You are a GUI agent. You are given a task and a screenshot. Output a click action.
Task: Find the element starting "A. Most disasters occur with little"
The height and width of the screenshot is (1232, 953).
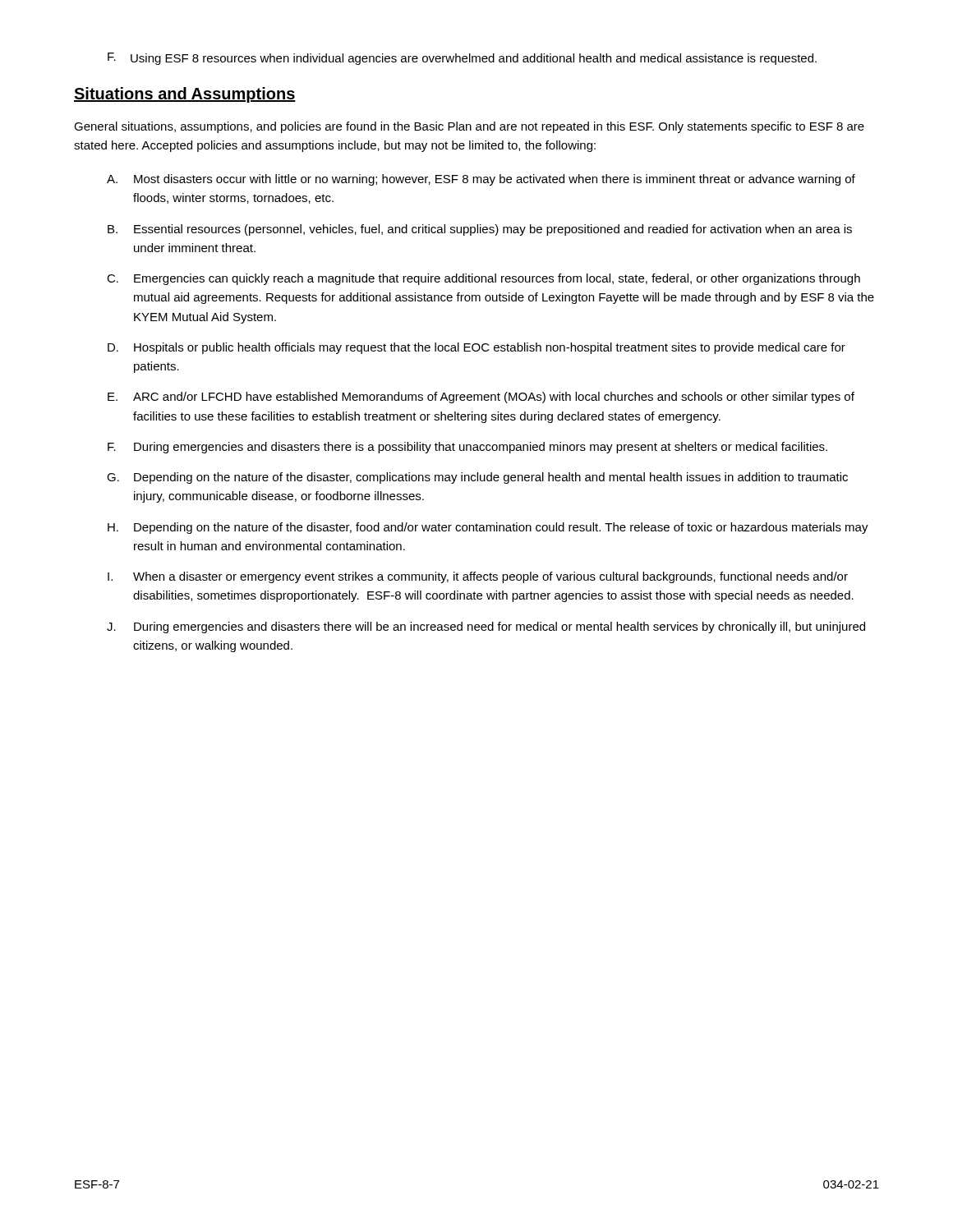(x=493, y=188)
